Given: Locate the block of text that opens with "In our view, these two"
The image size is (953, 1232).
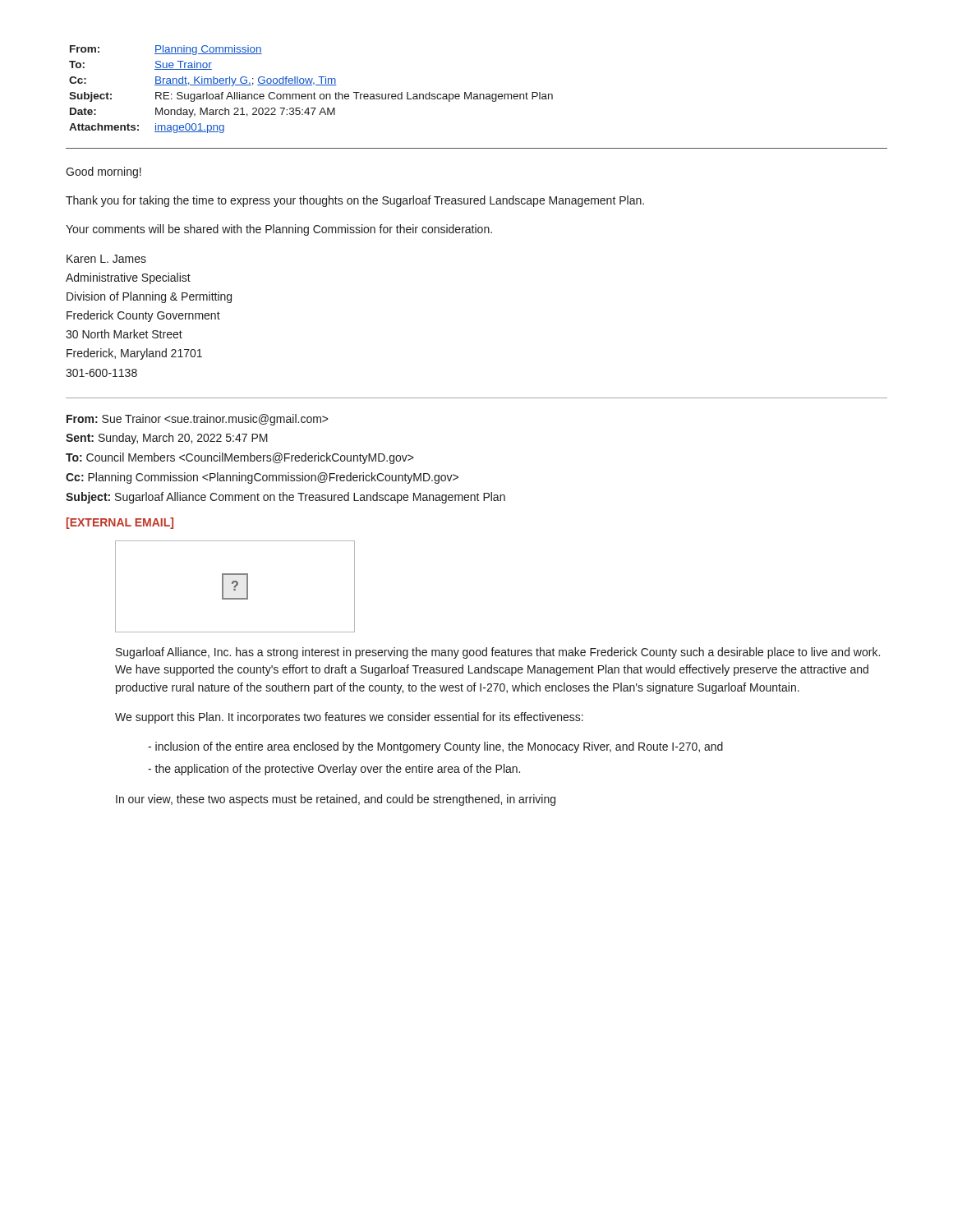Looking at the screenshot, I should [336, 799].
